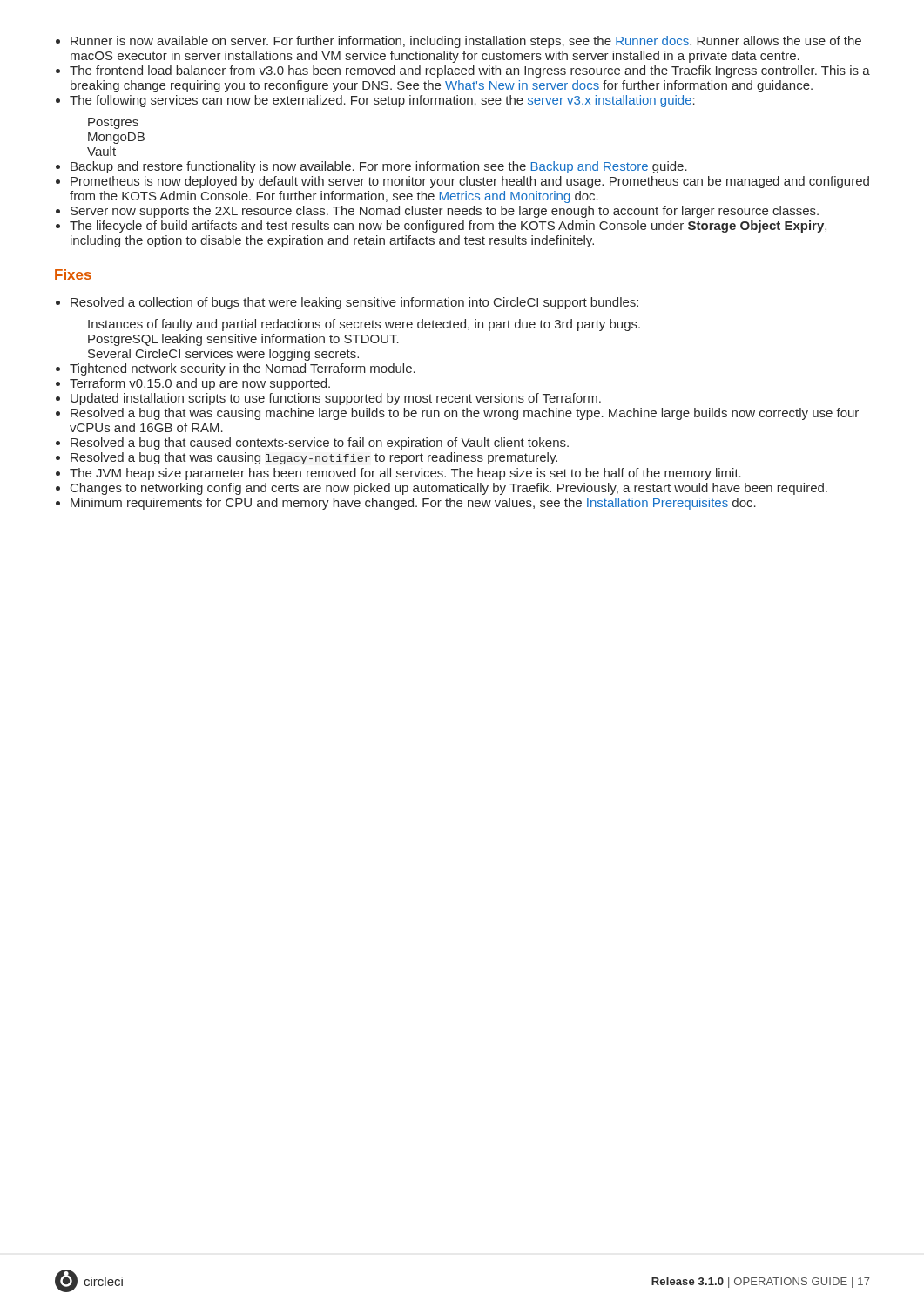
Task: Locate the text "PostgreSQL leaking sensitive information to STDOUT."
Action: pos(479,339)
